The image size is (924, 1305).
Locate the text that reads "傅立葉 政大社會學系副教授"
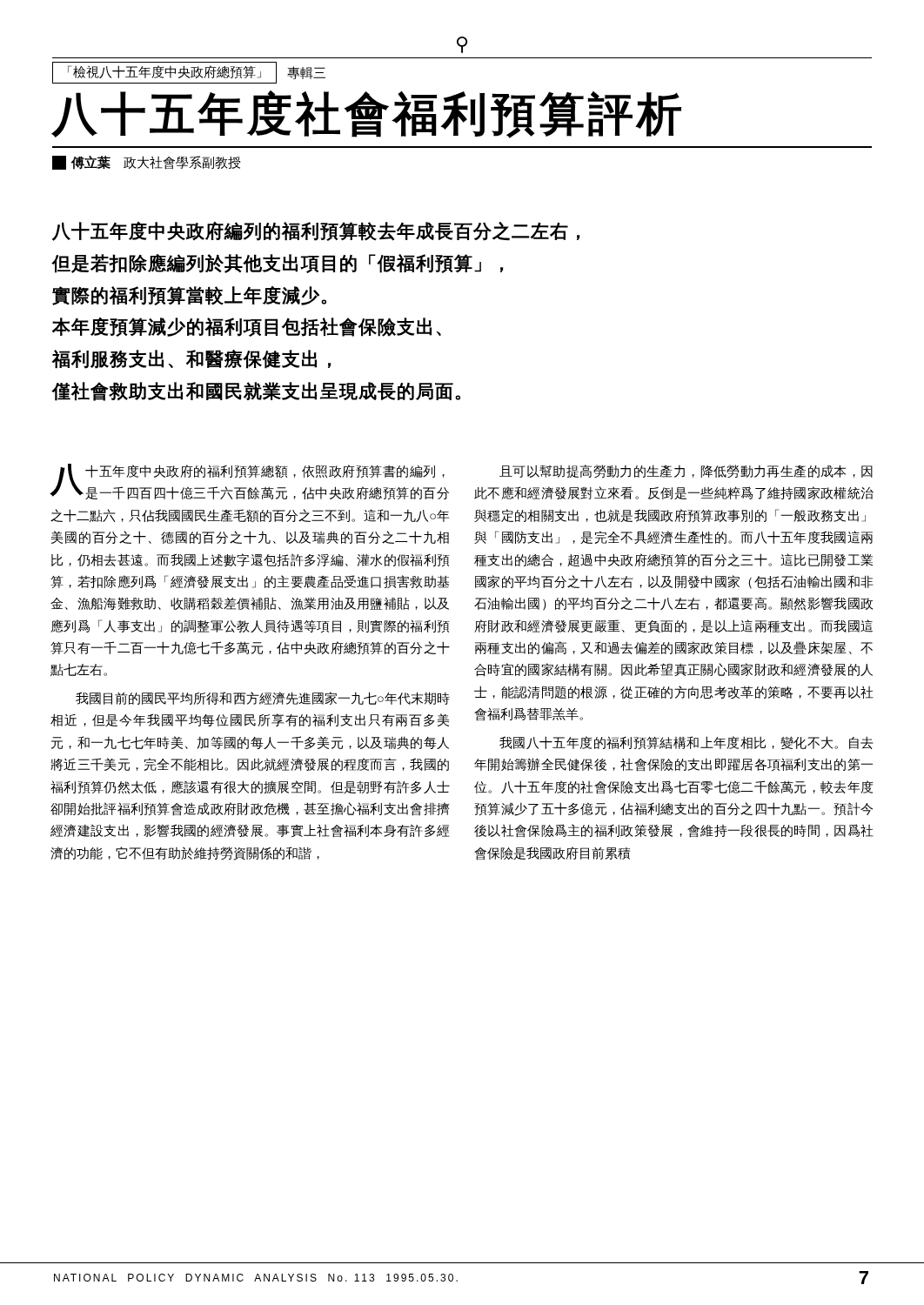(x=147, y=163)
